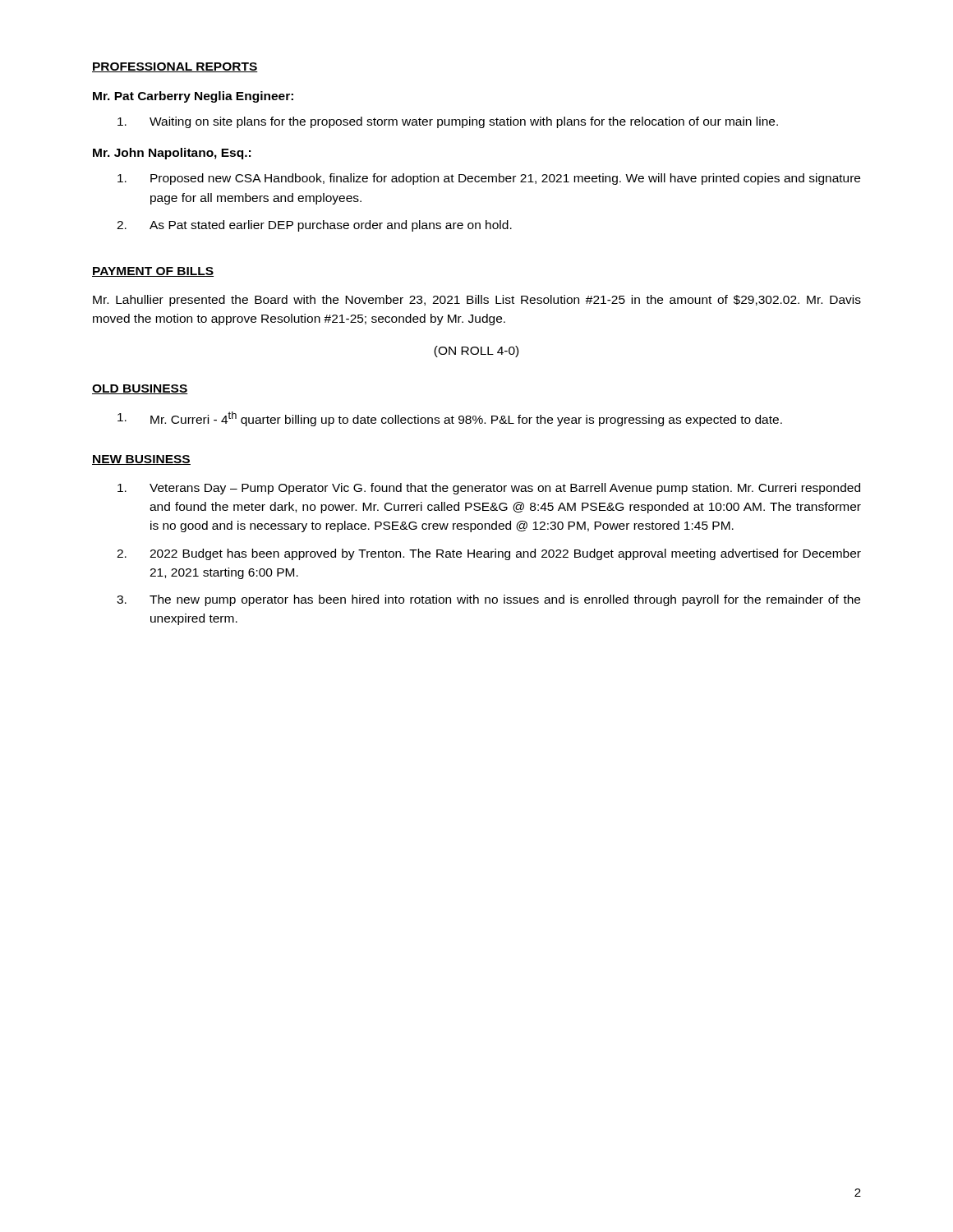Locate the list item with the text "3. The new pump operator has"
The image size is (953, 1232).
(x=476, y=609)
